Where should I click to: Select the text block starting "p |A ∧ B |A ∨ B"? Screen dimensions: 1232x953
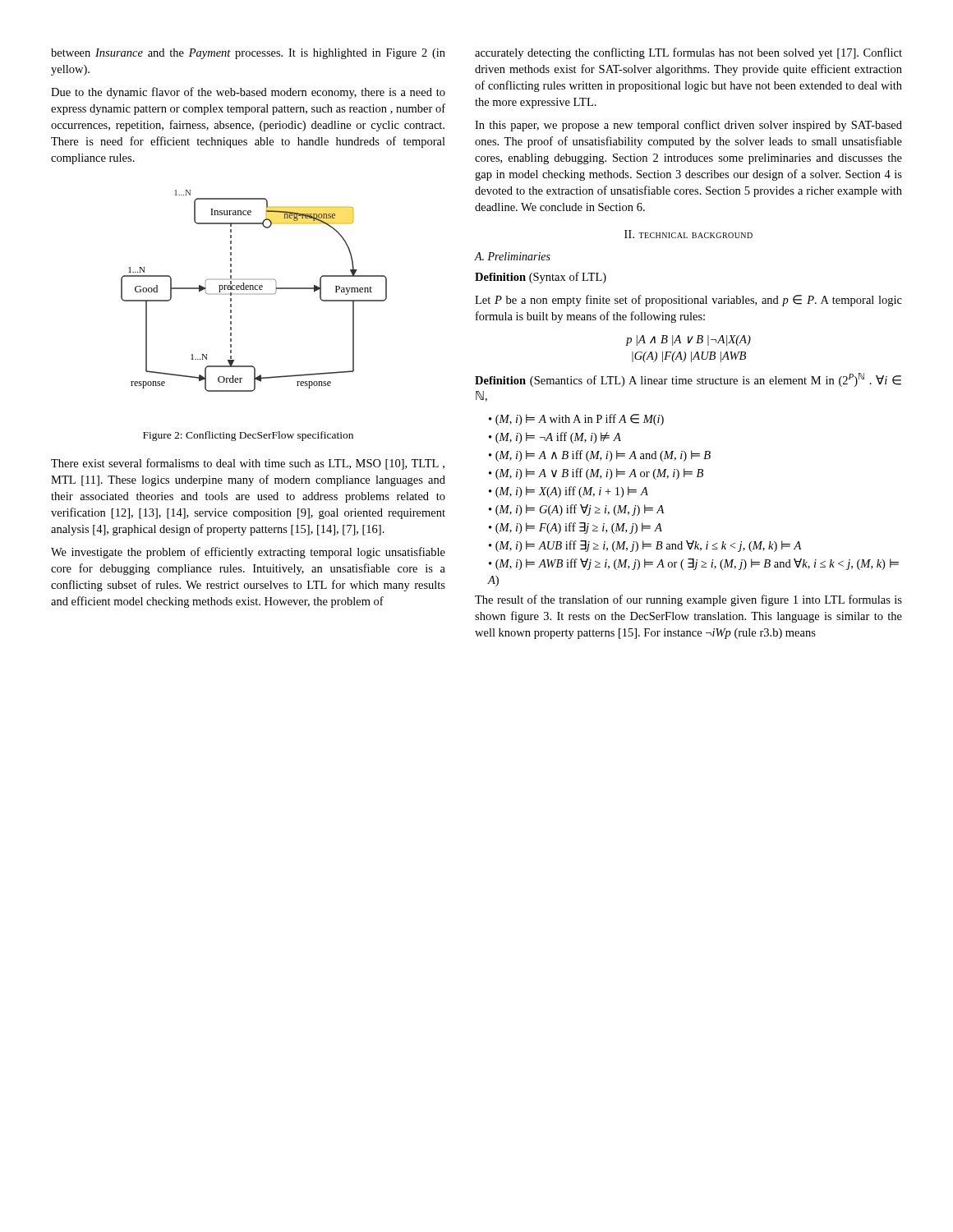pyautogui.click(x=688, y=347)
